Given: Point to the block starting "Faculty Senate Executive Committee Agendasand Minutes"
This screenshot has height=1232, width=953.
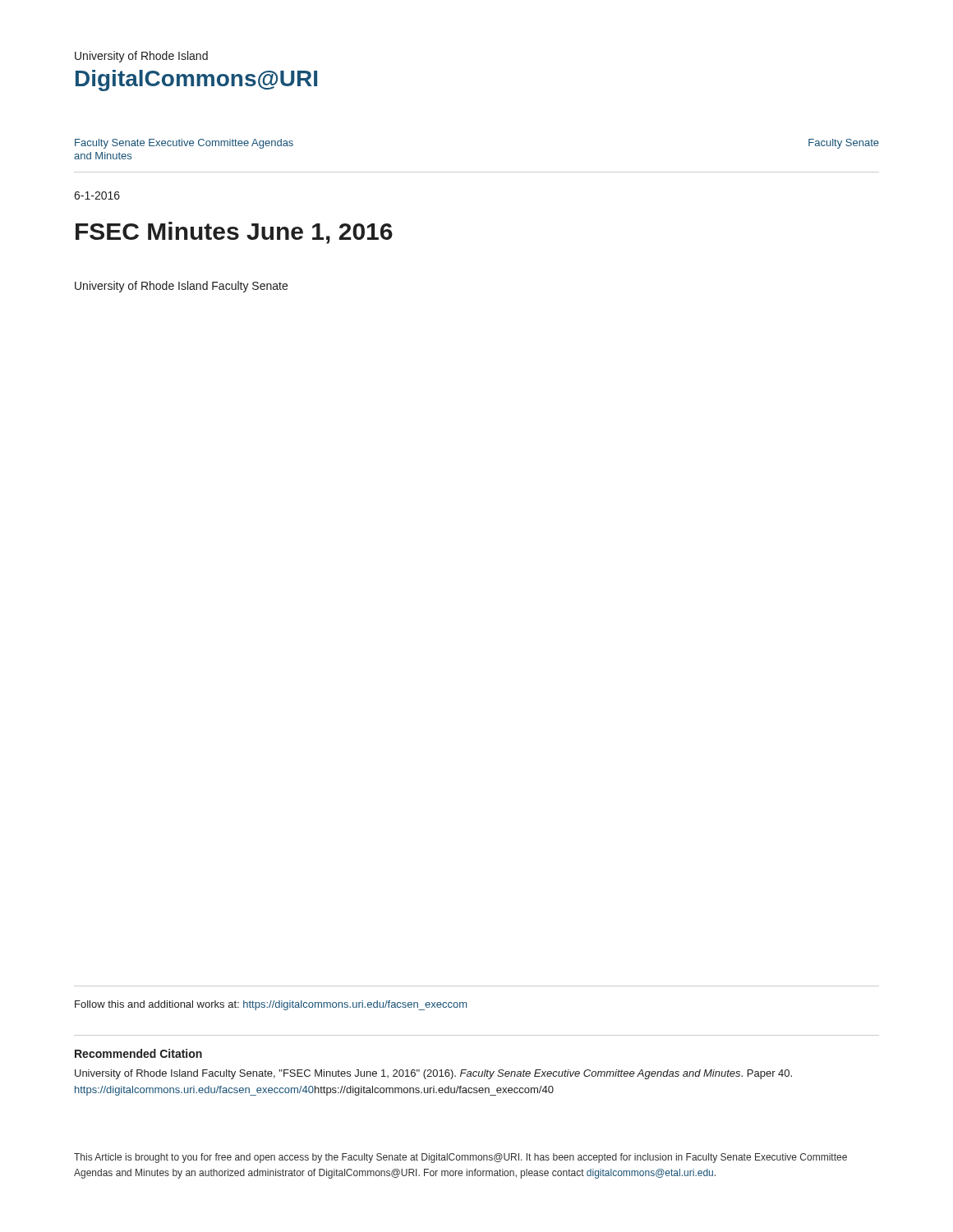Looking at the screenshot, I should pyautogui.click(x=184, y=149).
